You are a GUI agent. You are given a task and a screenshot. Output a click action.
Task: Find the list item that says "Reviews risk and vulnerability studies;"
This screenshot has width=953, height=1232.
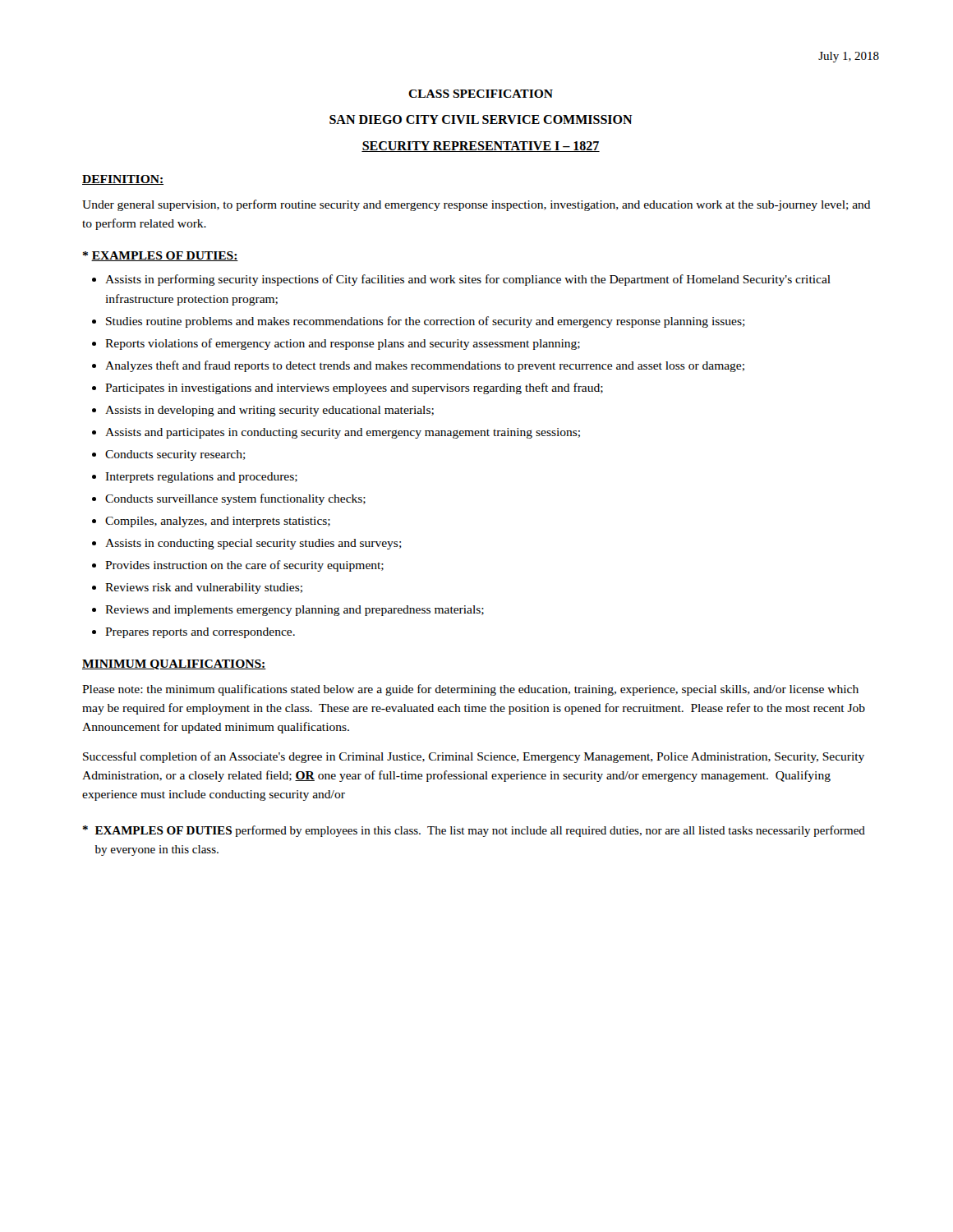(204, 588)
